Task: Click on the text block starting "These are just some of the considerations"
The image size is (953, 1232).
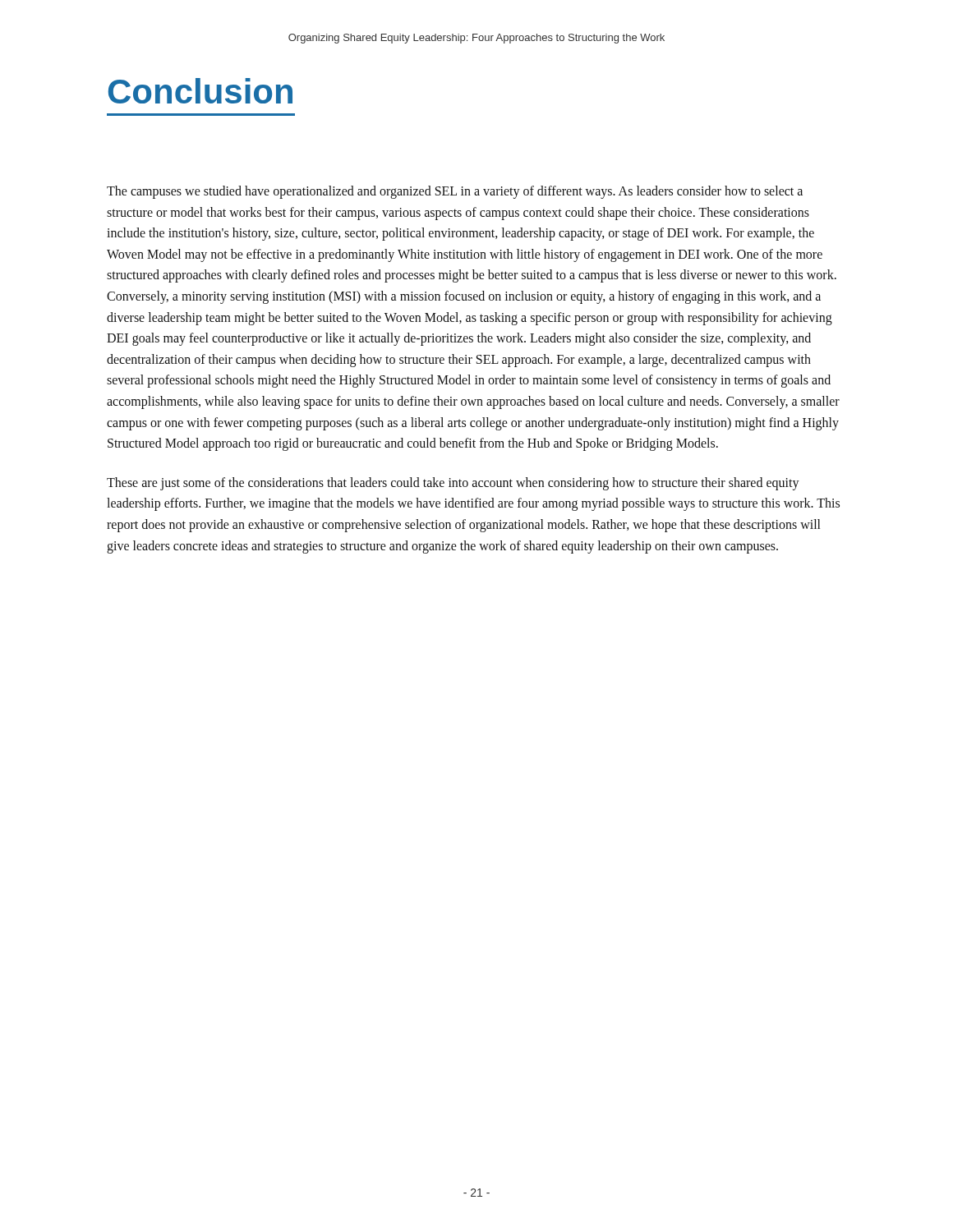Action: (x=476, y=514)
